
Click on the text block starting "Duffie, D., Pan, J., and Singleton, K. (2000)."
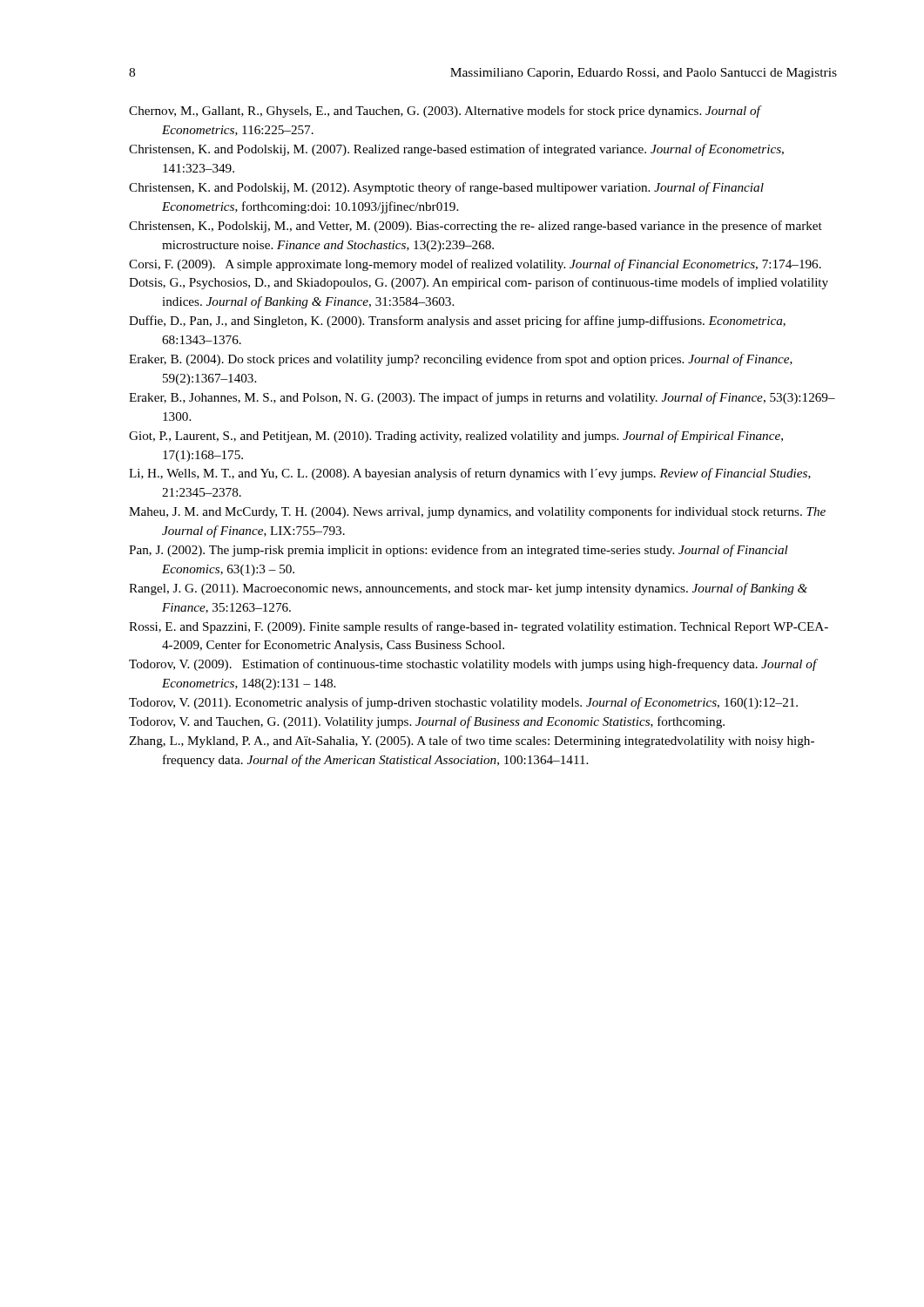[457, 330]
